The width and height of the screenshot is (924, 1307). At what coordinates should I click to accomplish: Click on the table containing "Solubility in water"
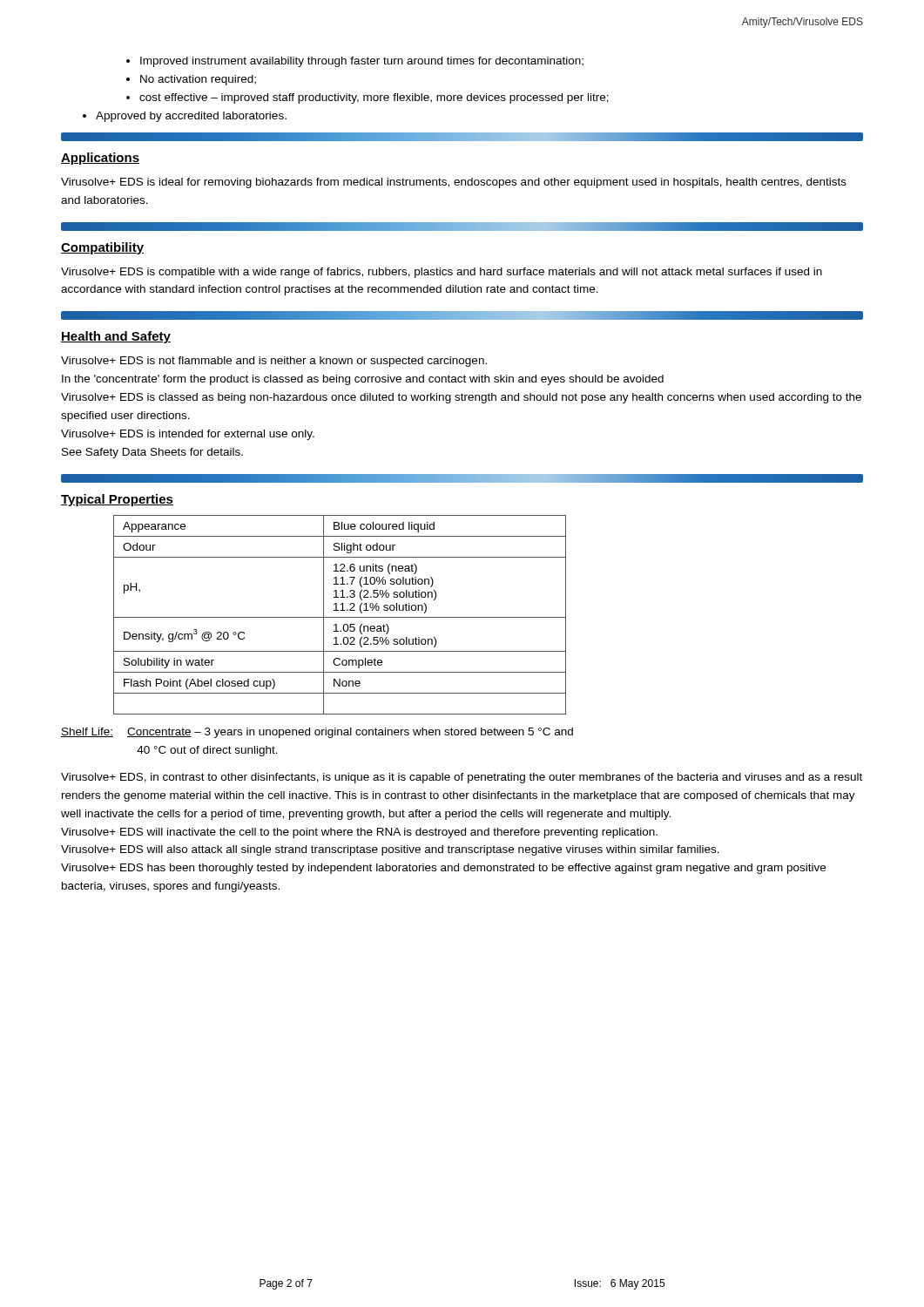tap(488, 615)
